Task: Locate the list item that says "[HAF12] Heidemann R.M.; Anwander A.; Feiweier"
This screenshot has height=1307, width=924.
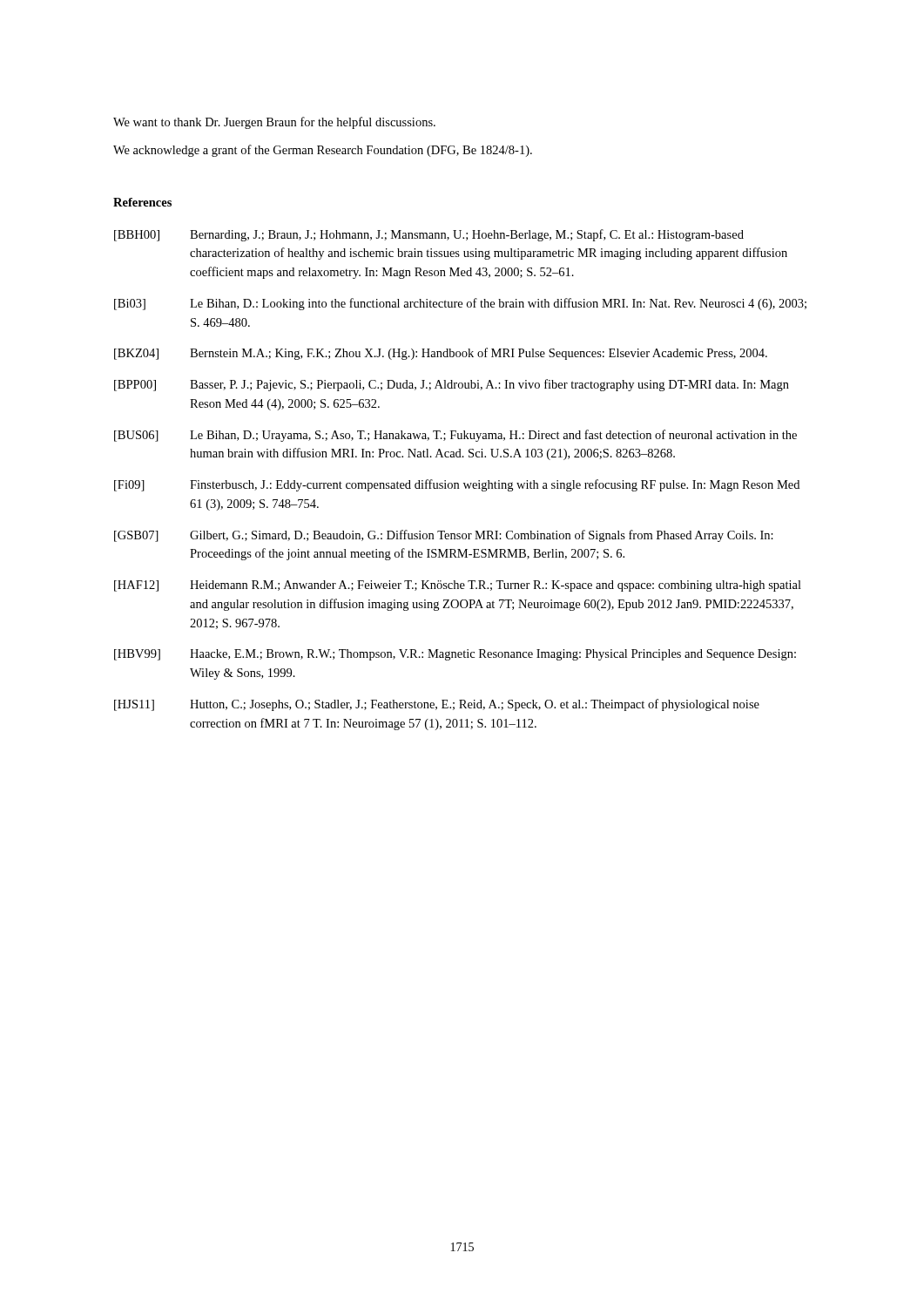Action: coord(462,604)
